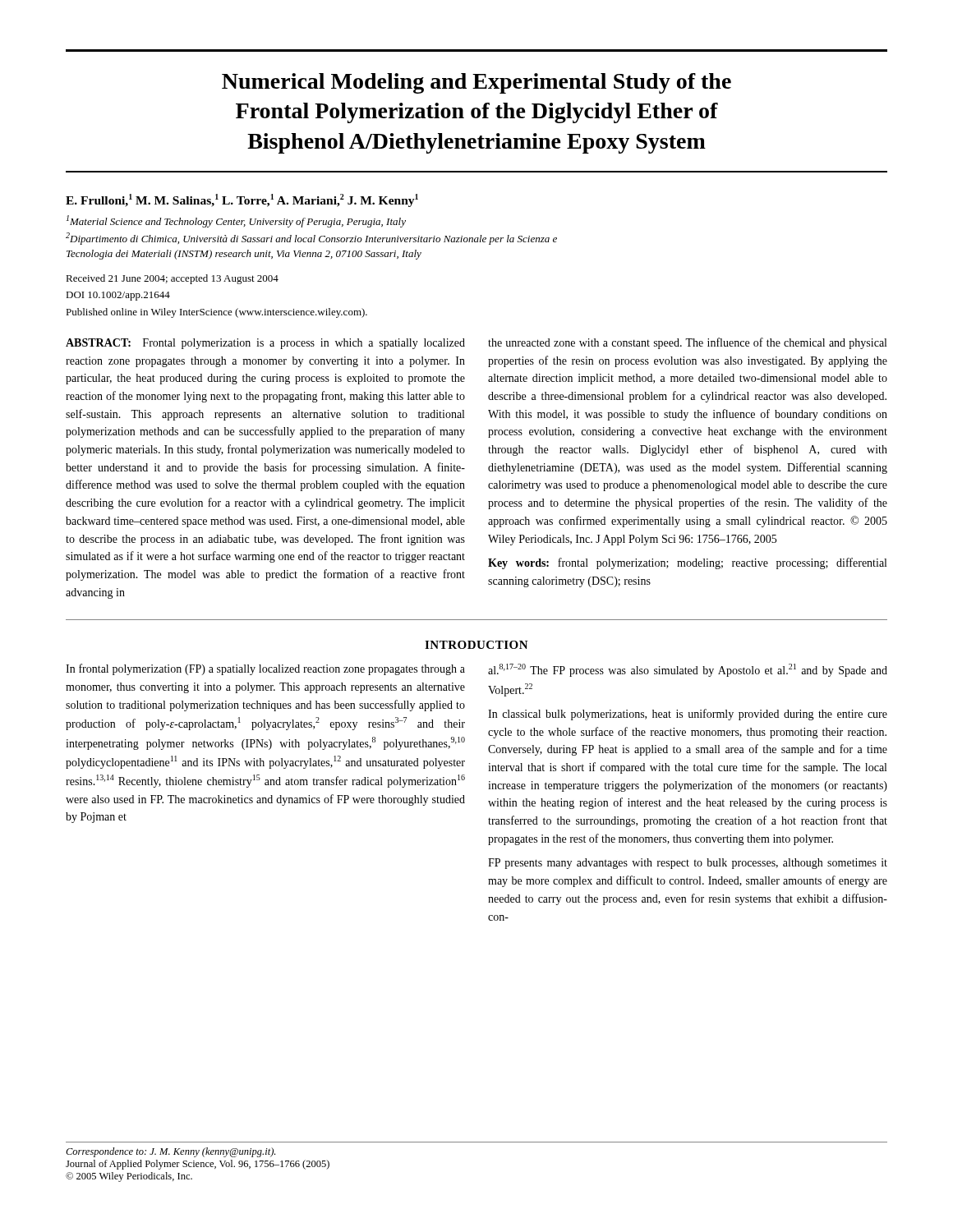Find the block on this page that starts "the unreacted zone with"
This screenshot has width=953, height=1232.
tap(688, 462)
